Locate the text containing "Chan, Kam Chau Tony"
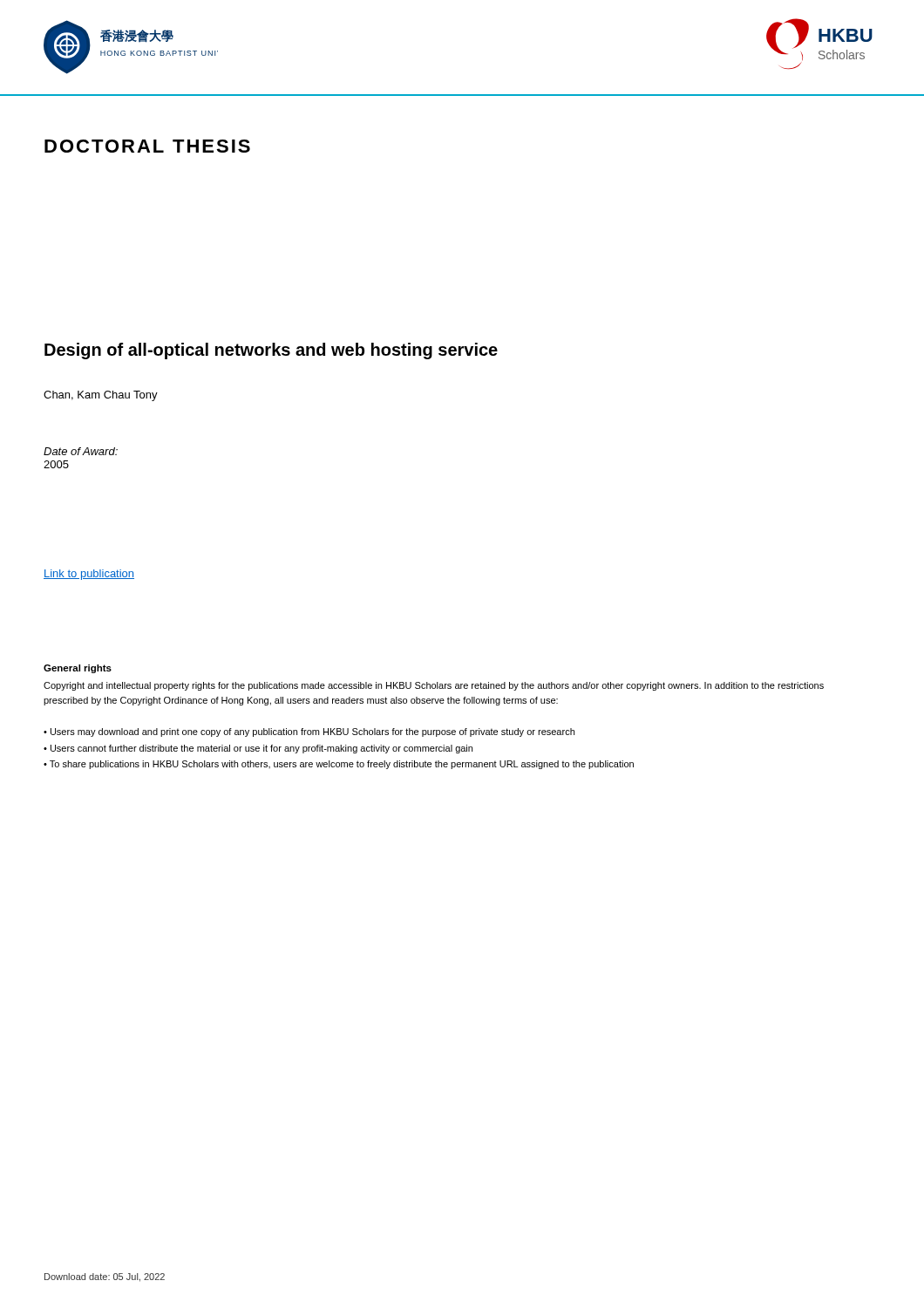924x1308 pixels. pyautogui.click(x=100, y=395)
